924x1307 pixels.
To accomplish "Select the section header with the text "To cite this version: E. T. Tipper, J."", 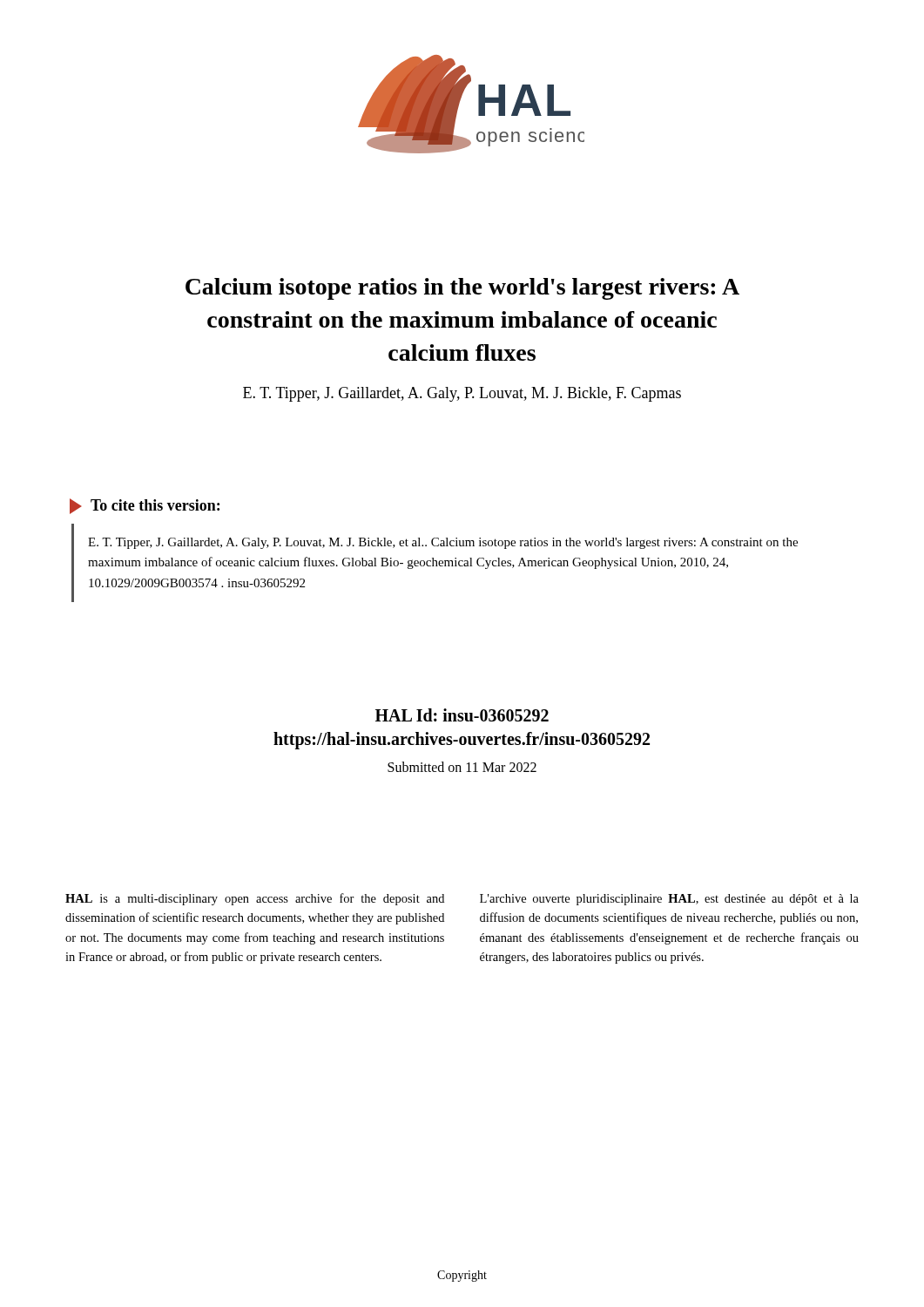I will pos(462,549).
